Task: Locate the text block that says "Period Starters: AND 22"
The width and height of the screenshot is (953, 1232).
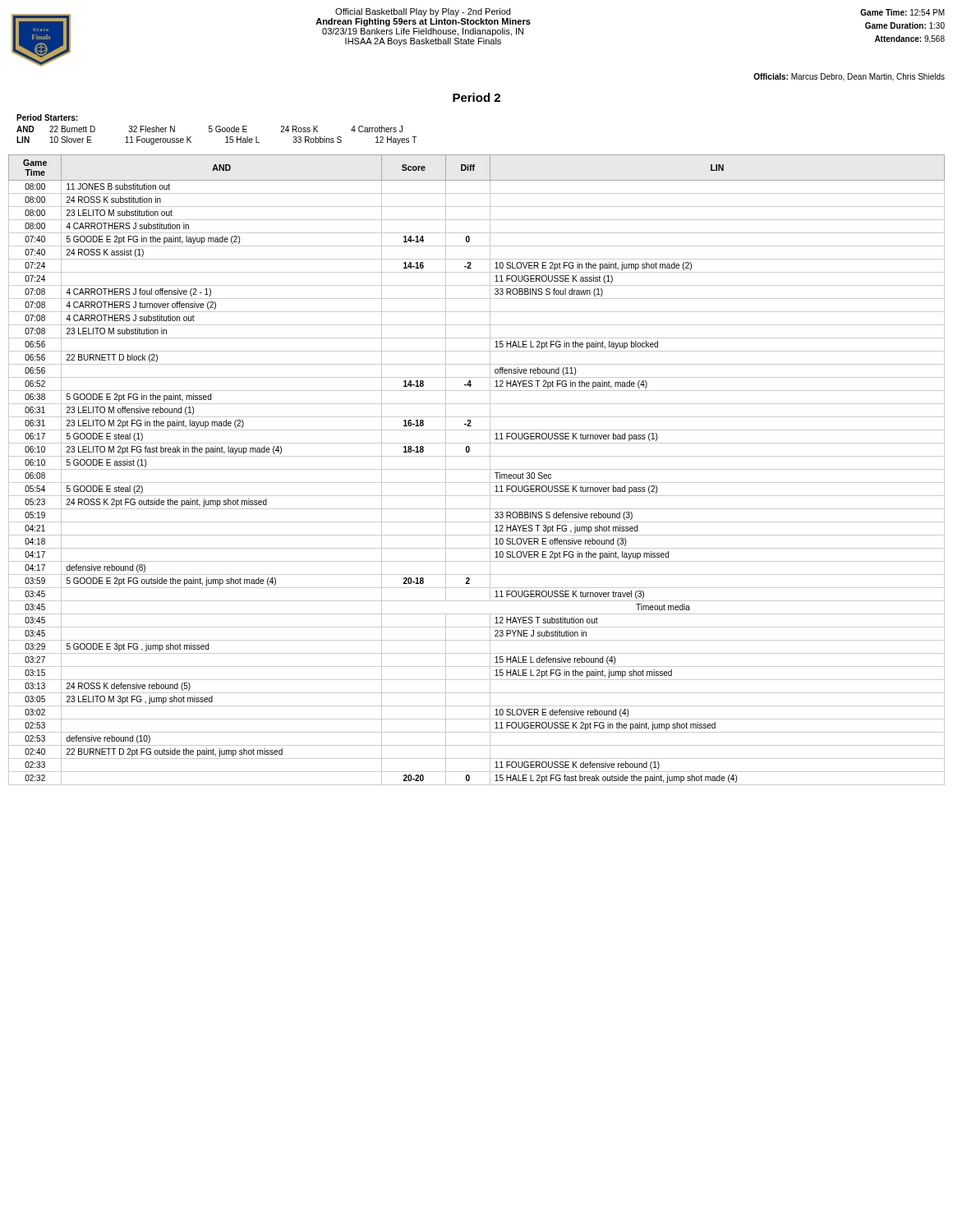Action: [x=47, y=117]
